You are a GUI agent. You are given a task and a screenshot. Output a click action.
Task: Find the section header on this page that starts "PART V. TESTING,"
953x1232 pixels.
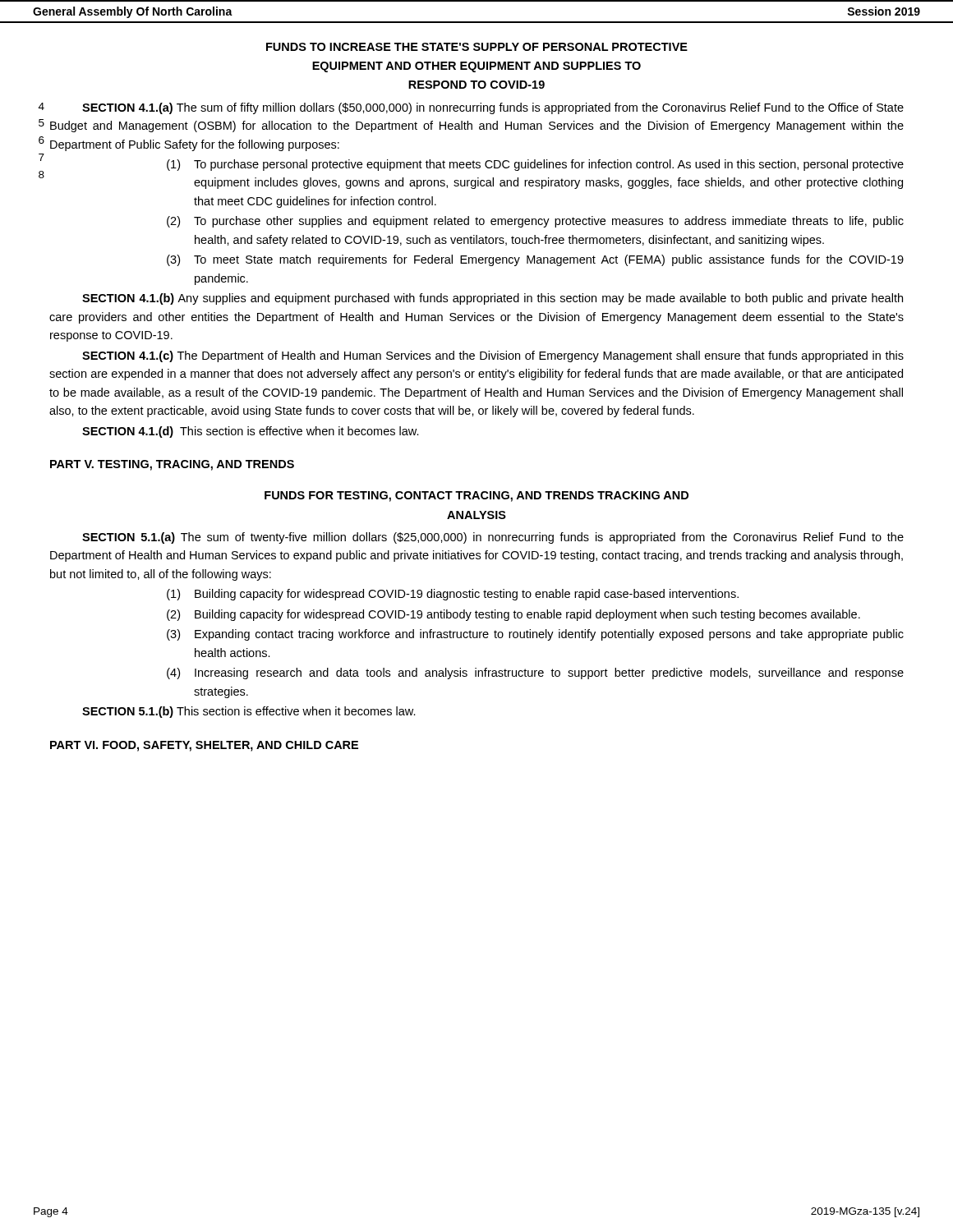pyautogui.click(x=172, y=464)
